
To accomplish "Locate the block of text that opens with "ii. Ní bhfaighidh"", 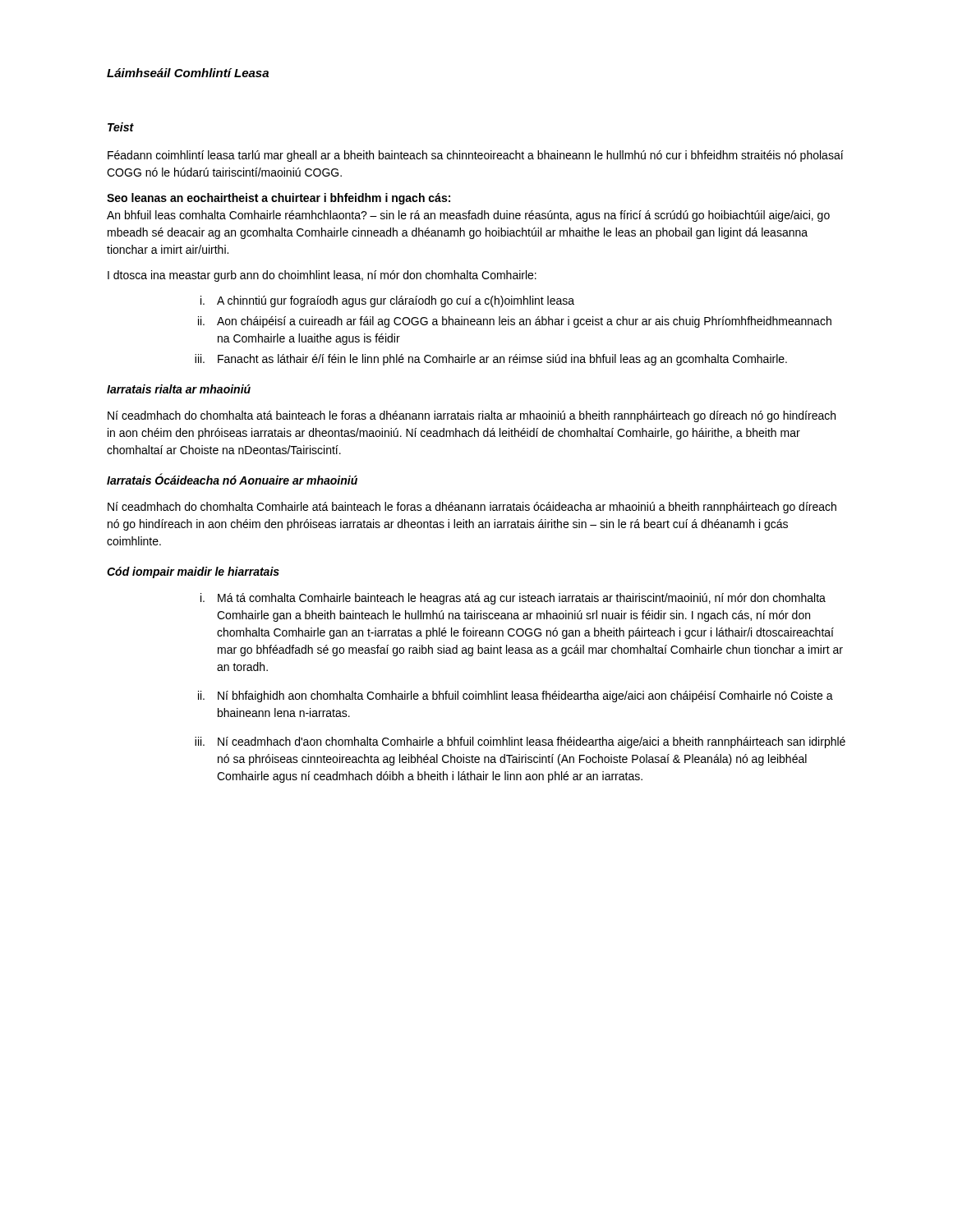I will tap(501, 705).
